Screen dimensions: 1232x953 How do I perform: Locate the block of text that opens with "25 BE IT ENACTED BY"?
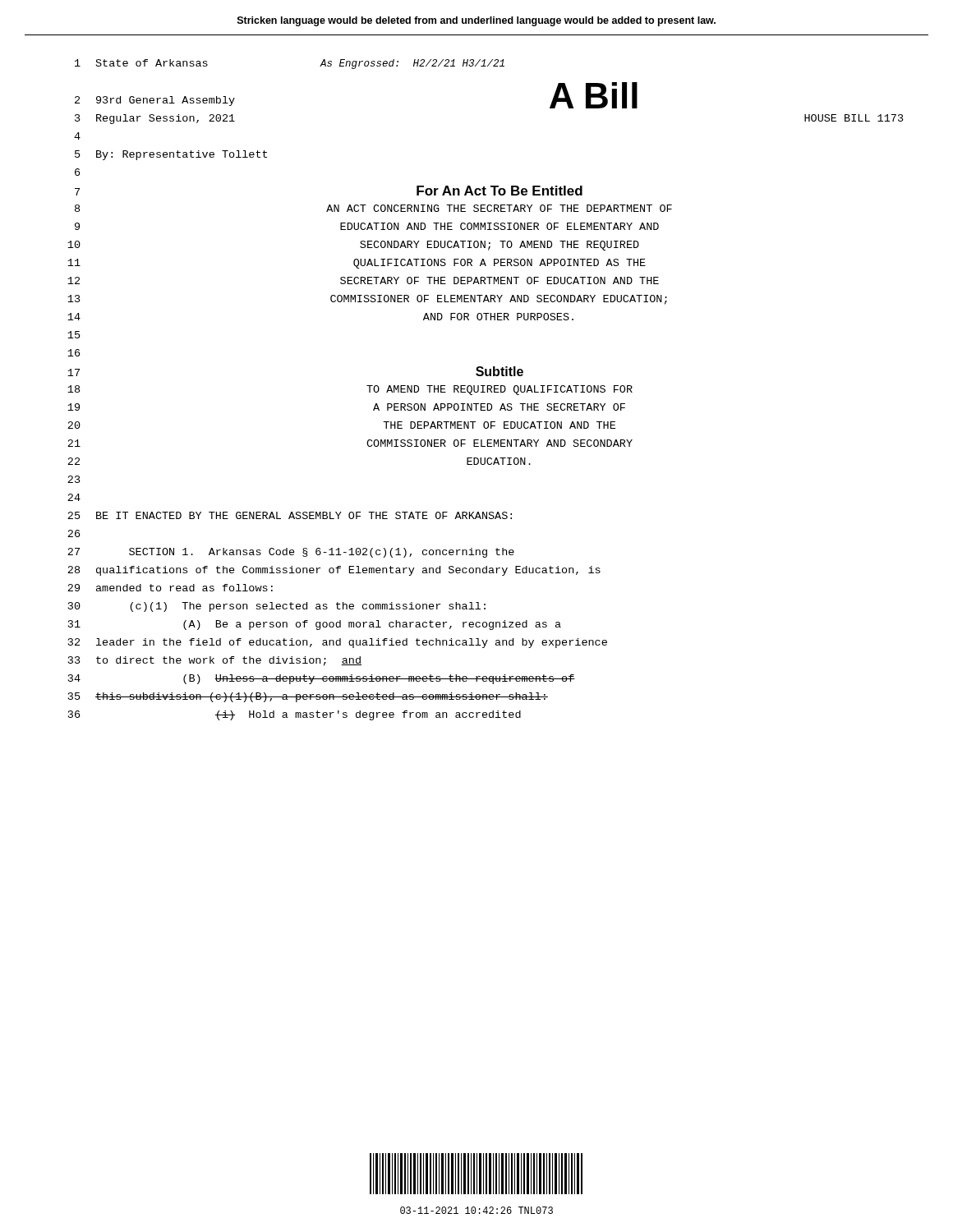[x=476, y=517]
